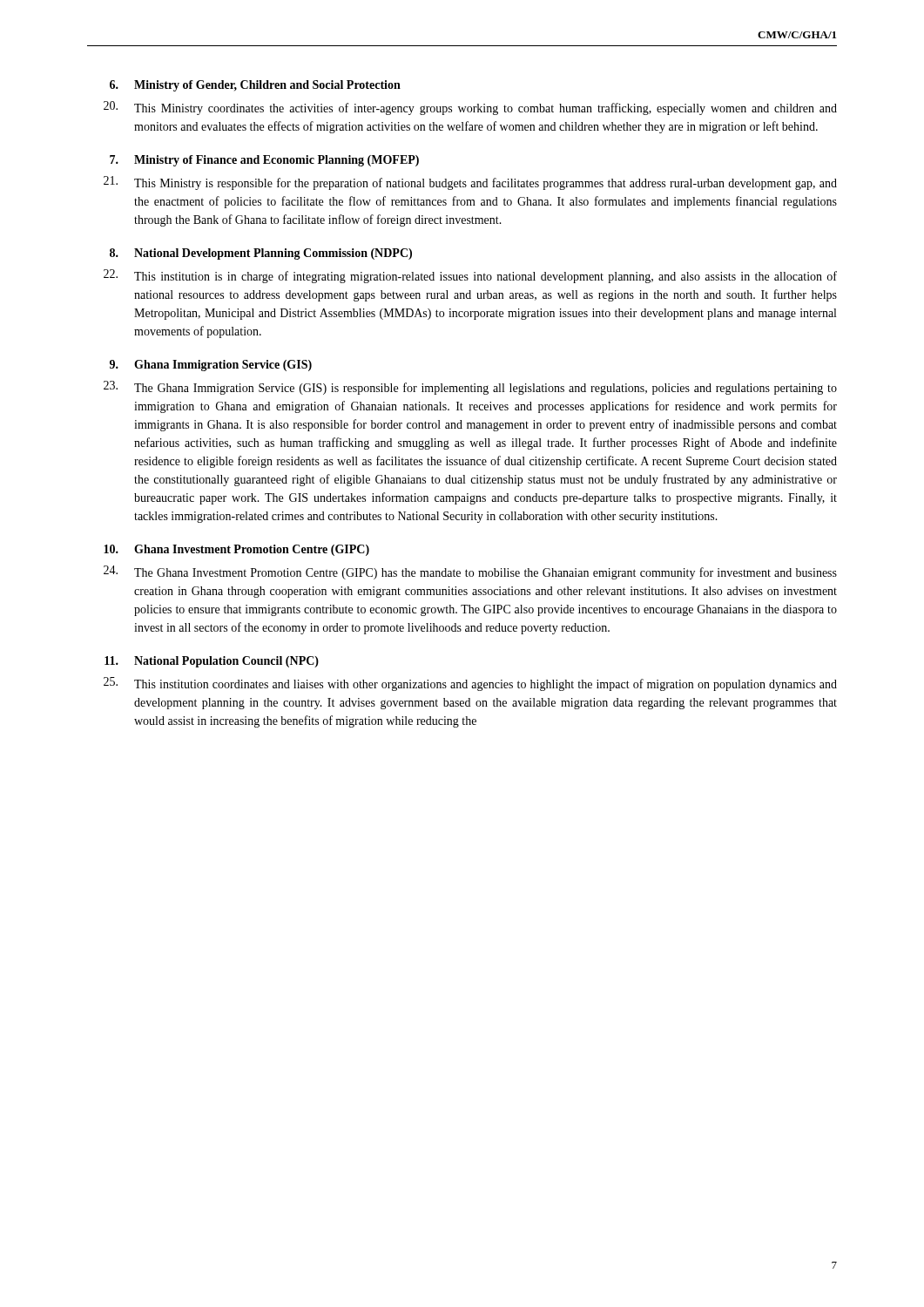Find the block starting "This Ministry coordinates the activities"

point(462,118)
